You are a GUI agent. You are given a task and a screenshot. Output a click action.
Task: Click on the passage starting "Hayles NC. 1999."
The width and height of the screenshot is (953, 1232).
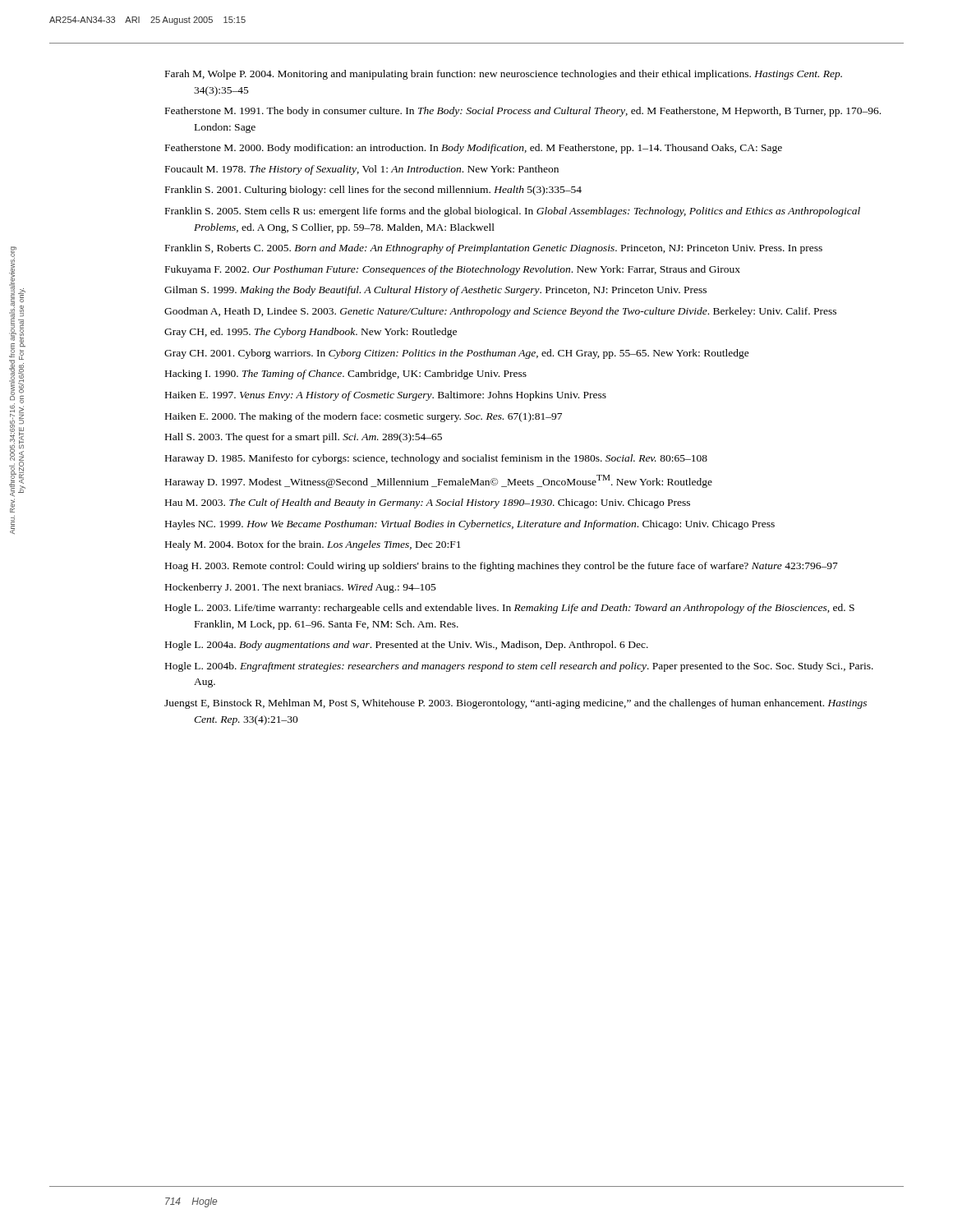pos(470,523)
